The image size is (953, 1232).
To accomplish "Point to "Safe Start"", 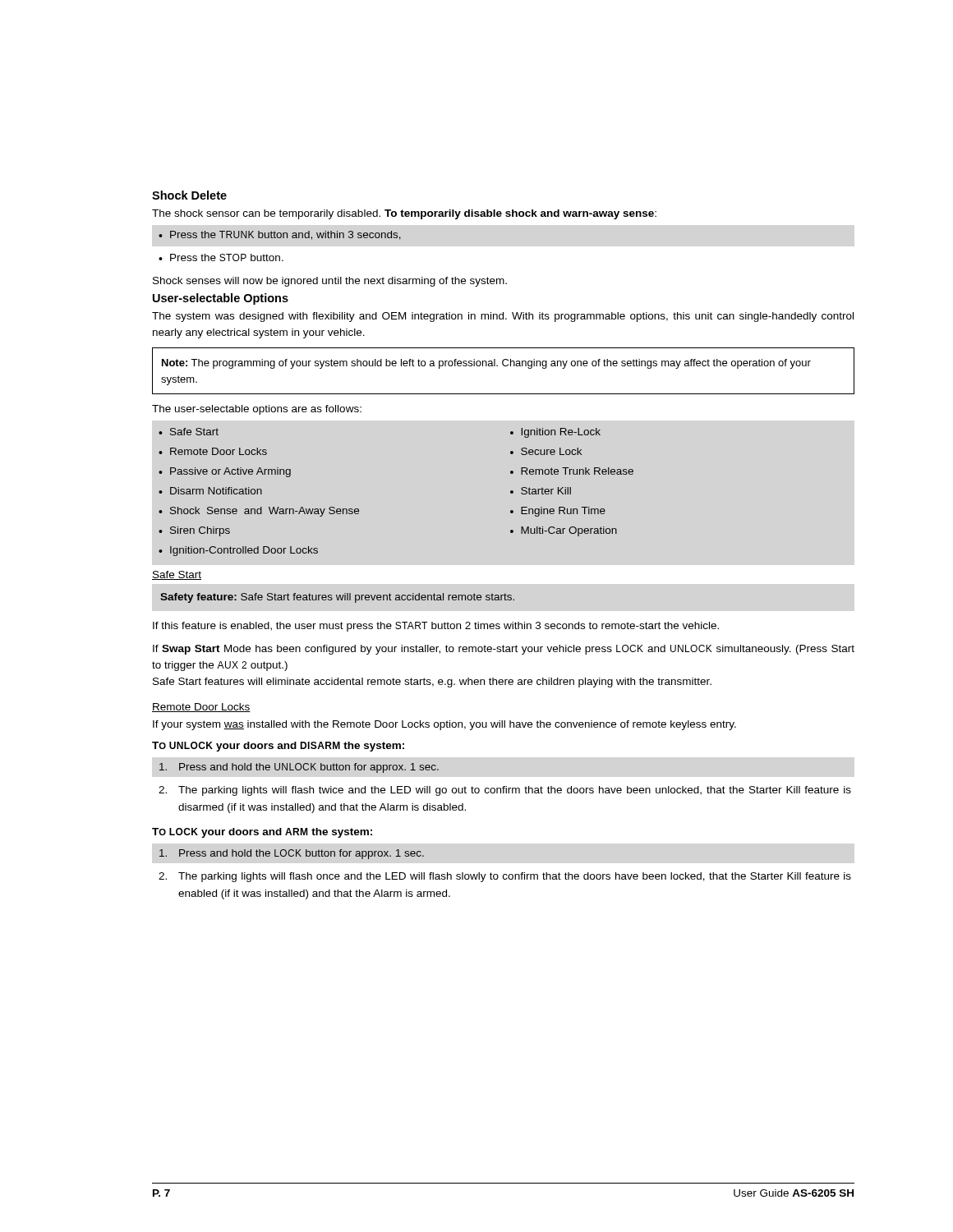I will (177, 575).
